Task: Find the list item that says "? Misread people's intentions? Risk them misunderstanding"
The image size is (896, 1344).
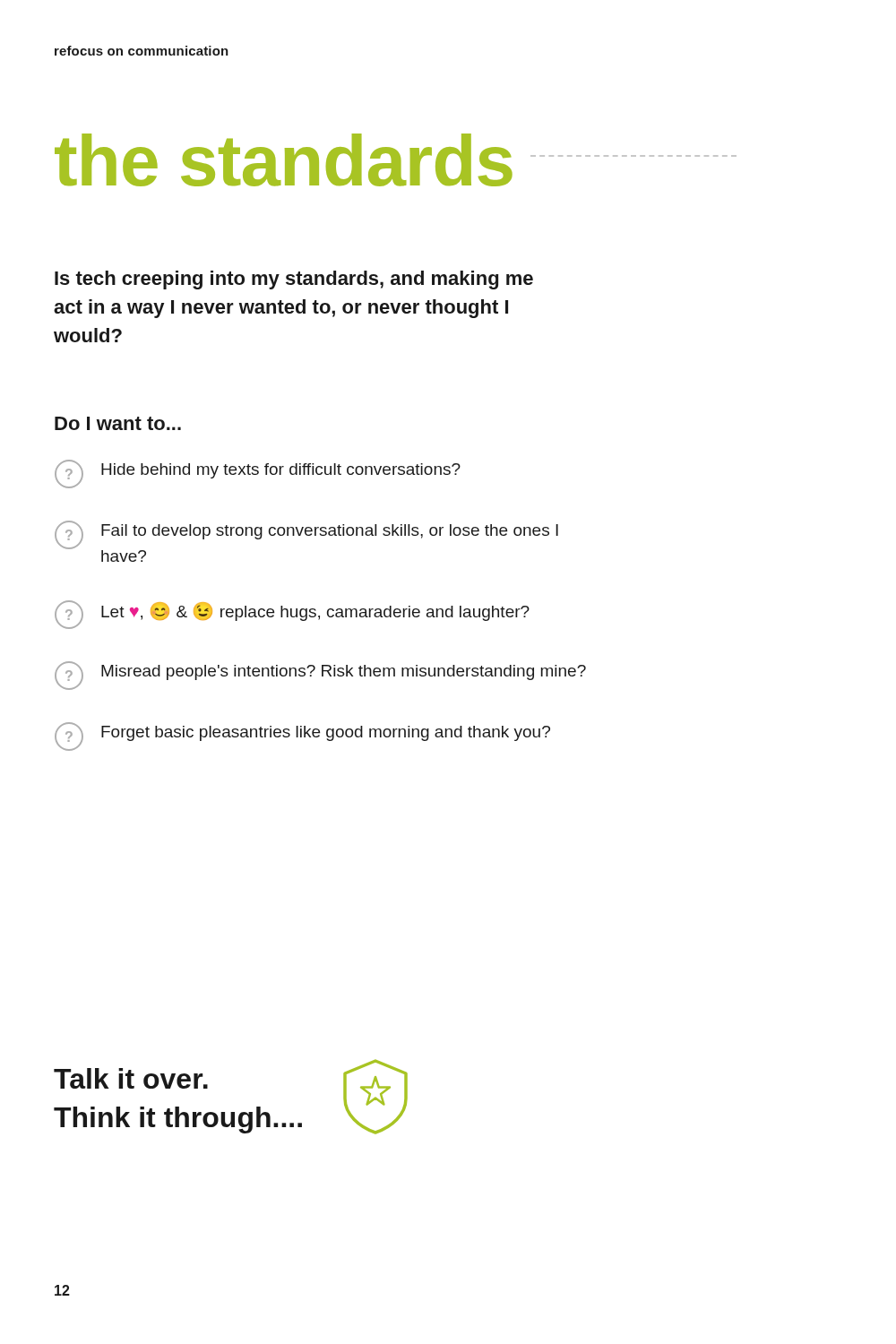Action: (320, 675)
